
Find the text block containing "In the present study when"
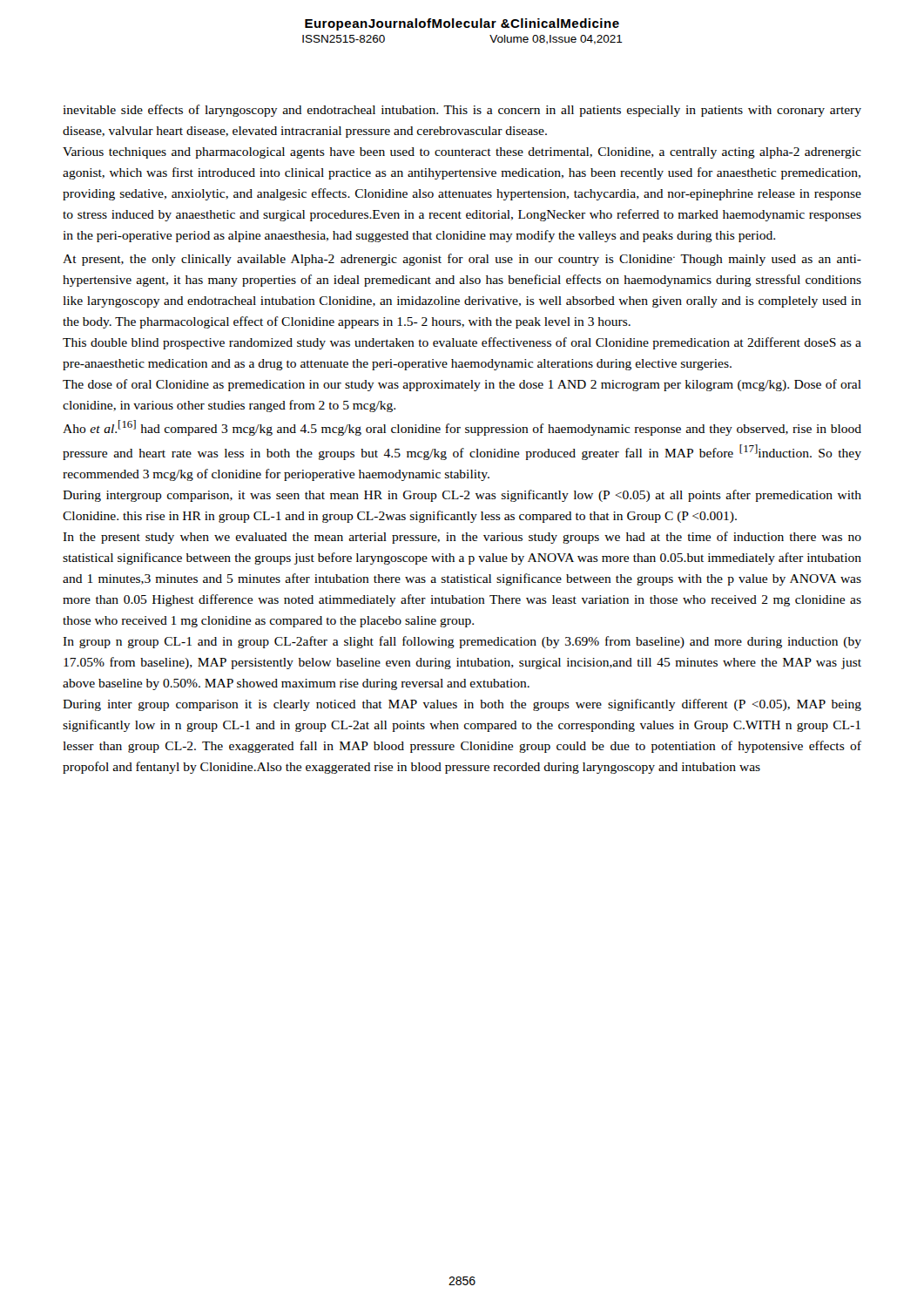462,578
